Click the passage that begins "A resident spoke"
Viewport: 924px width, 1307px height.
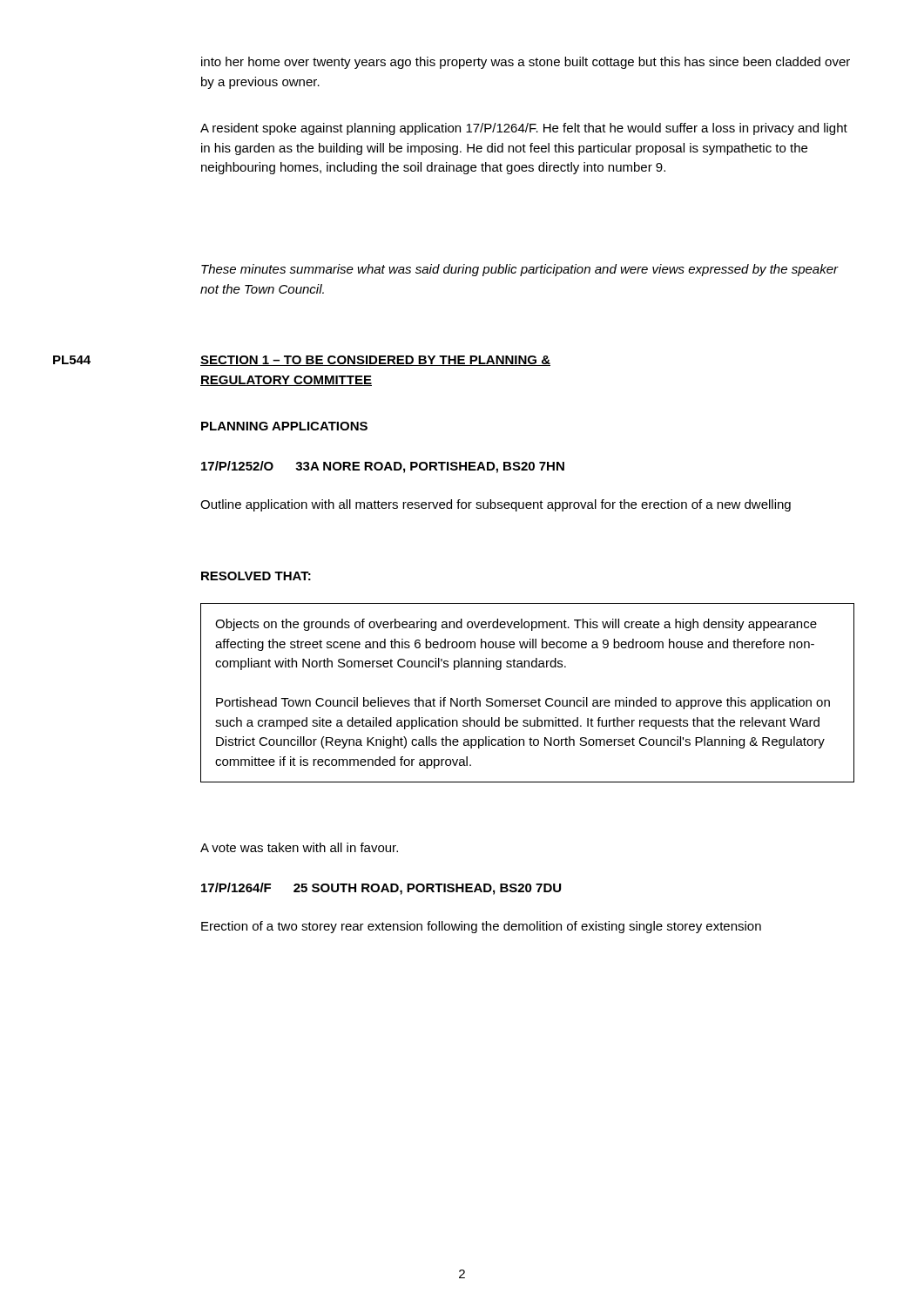(x=524, y=147)
